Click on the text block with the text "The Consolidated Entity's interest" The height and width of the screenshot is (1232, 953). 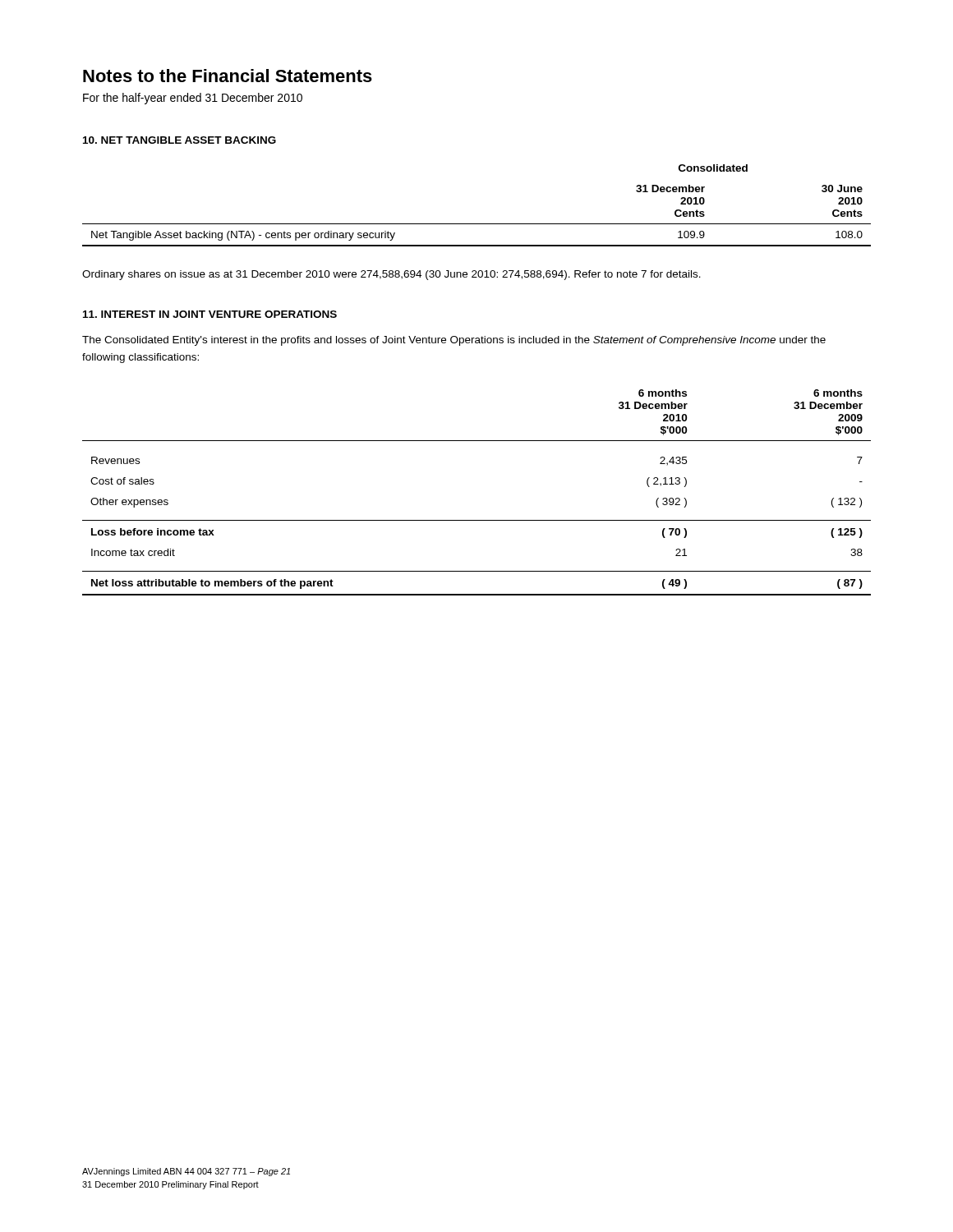(x=454, y=348)
